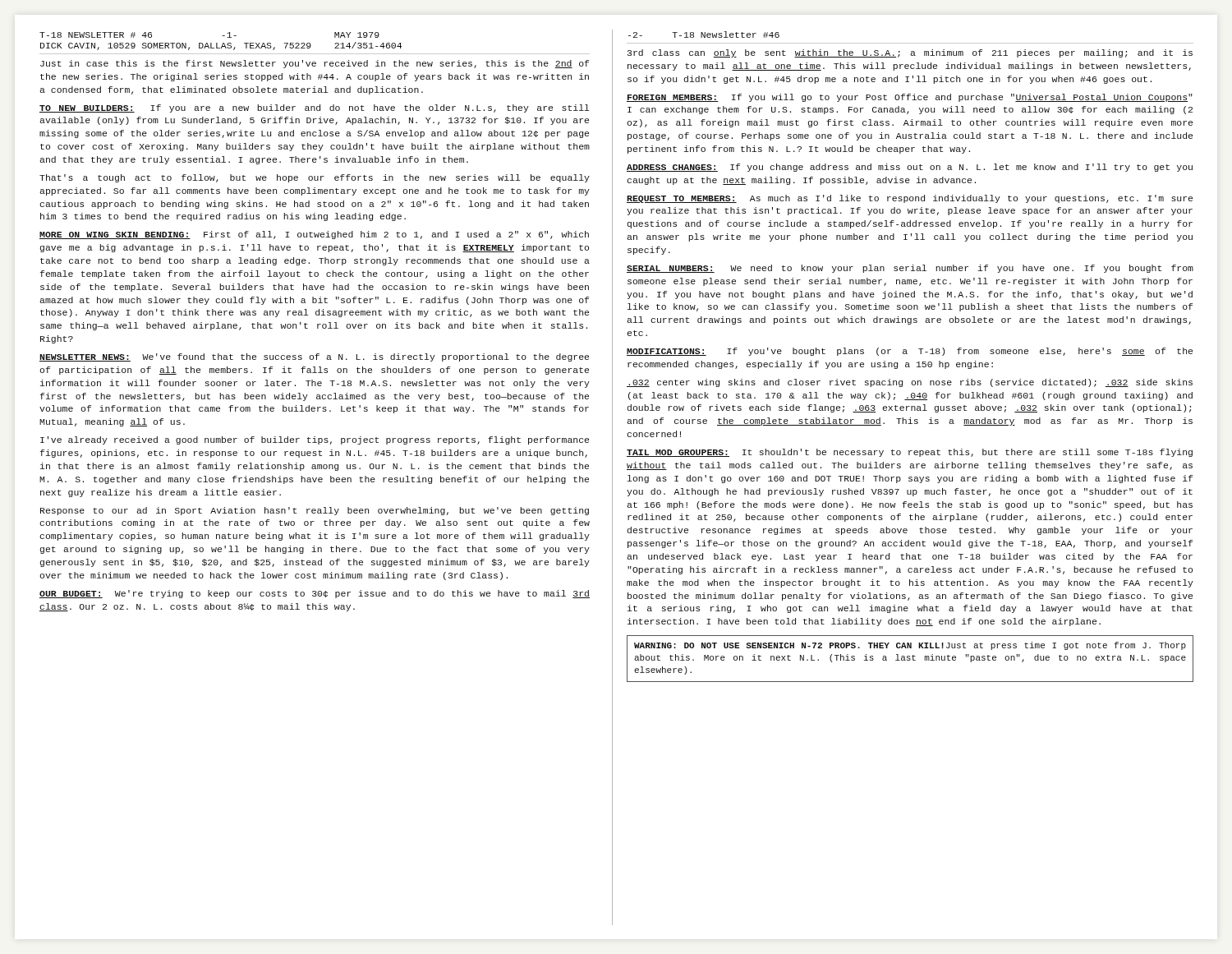The width and height of the screenshot is (1232, 954).
Task: Locate the text block with the text "I've already received a"
Action: point(315,466)
